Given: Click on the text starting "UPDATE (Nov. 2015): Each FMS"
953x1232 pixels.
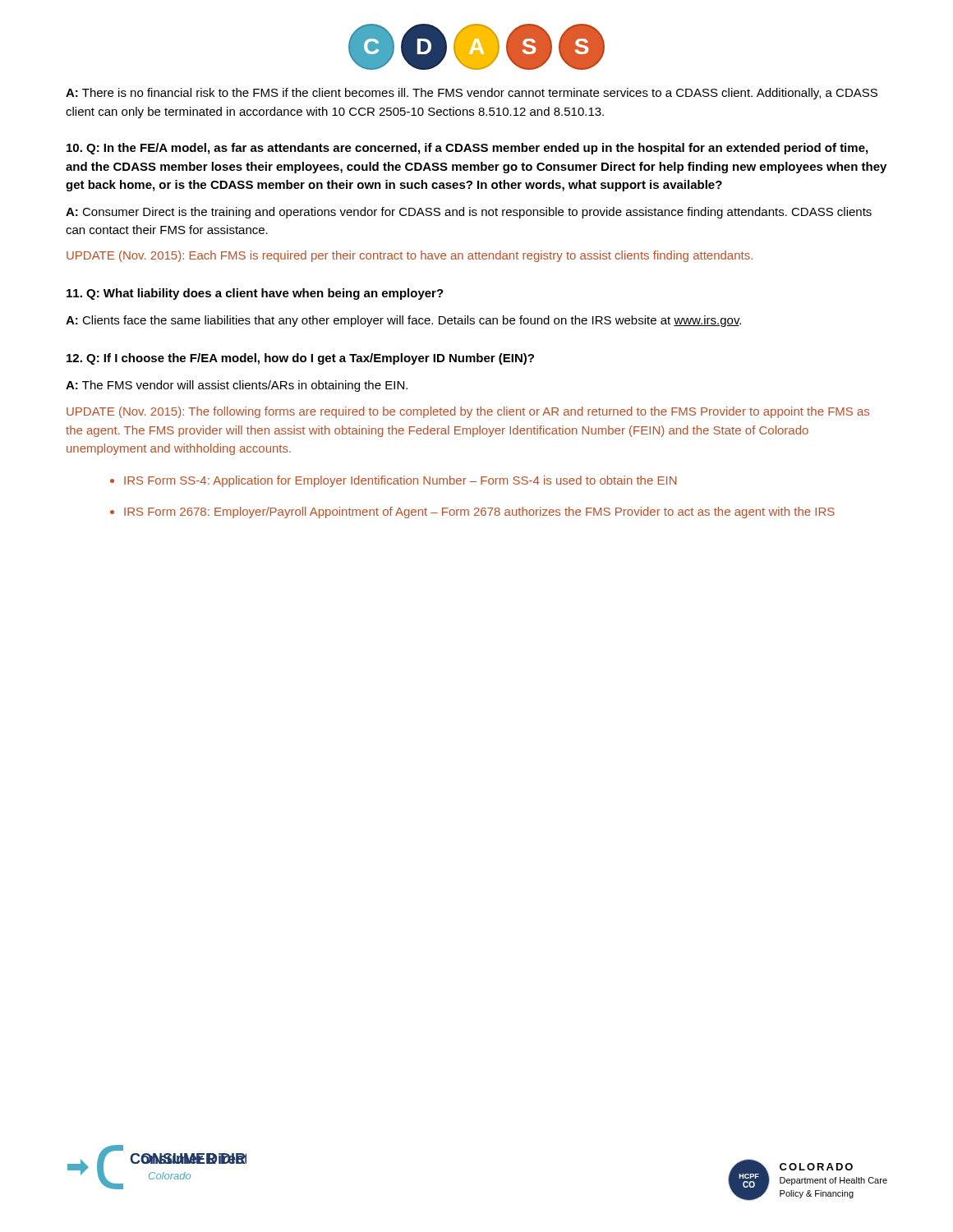Looking at the screenshot, I should pyautogui.click(x=410, y=255).
